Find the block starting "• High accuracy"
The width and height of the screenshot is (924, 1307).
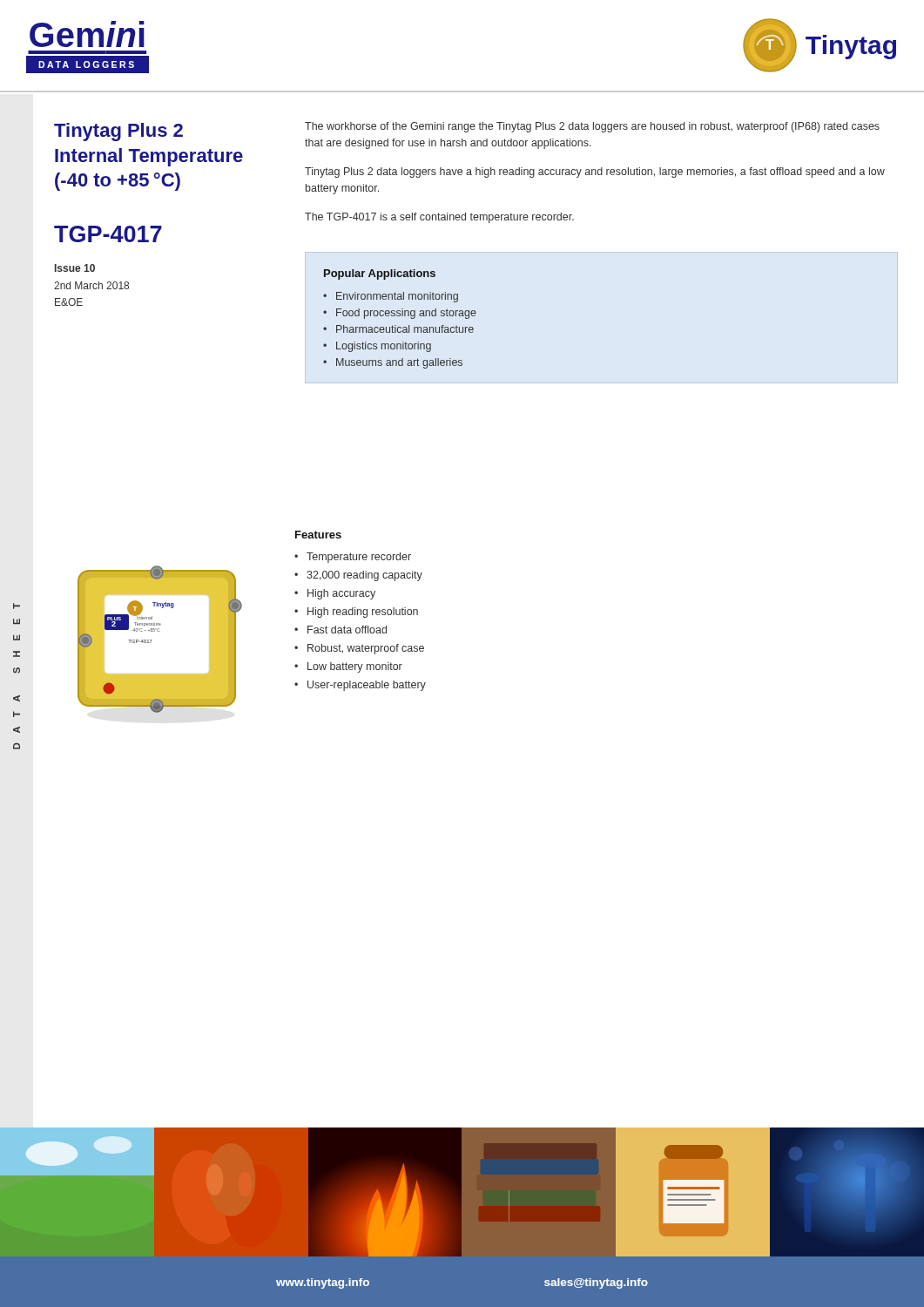coord(335,593)
